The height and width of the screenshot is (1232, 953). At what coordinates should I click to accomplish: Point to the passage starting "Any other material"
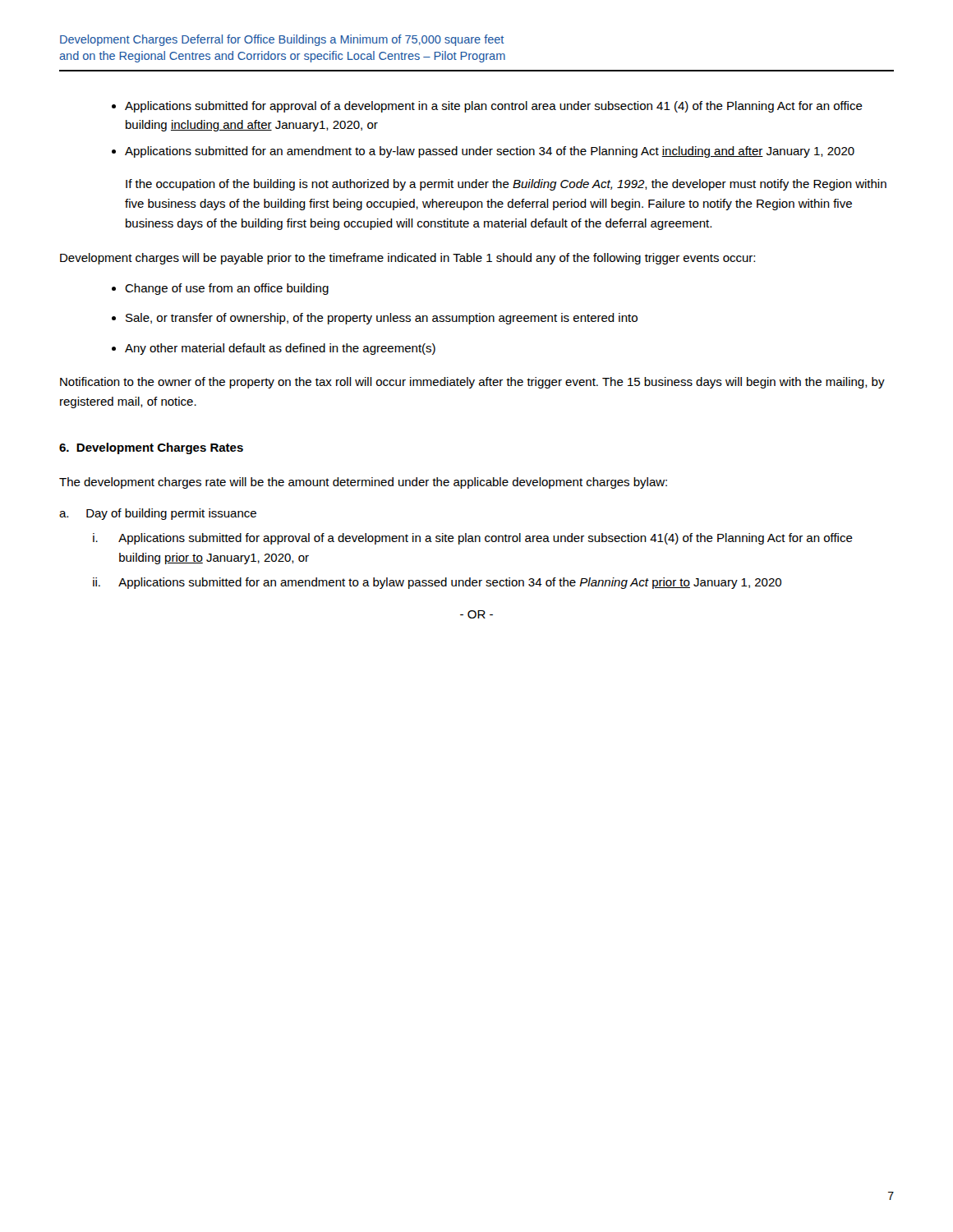pos(280,347)
